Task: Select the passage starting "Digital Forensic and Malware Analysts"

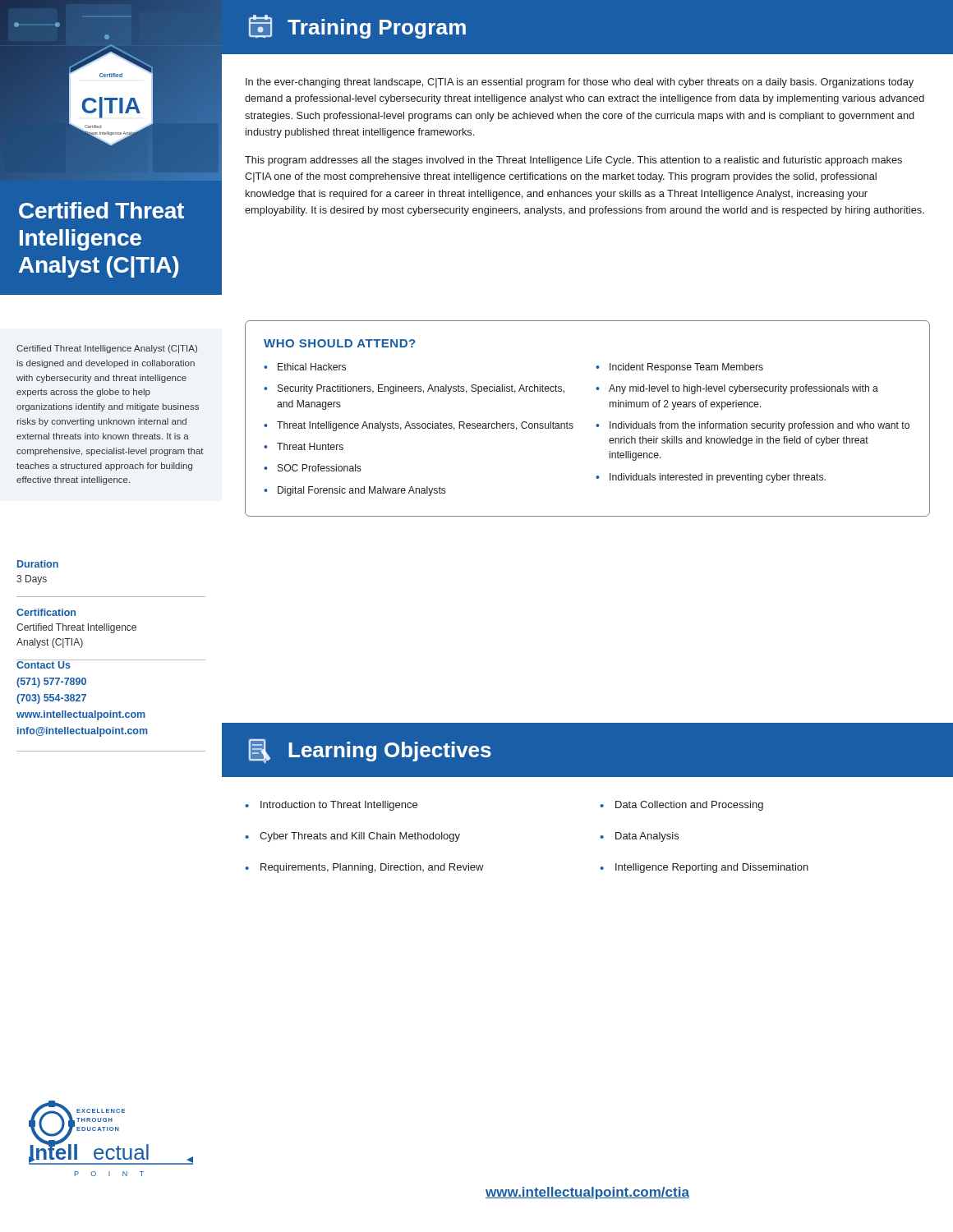Action: (421, 490)
